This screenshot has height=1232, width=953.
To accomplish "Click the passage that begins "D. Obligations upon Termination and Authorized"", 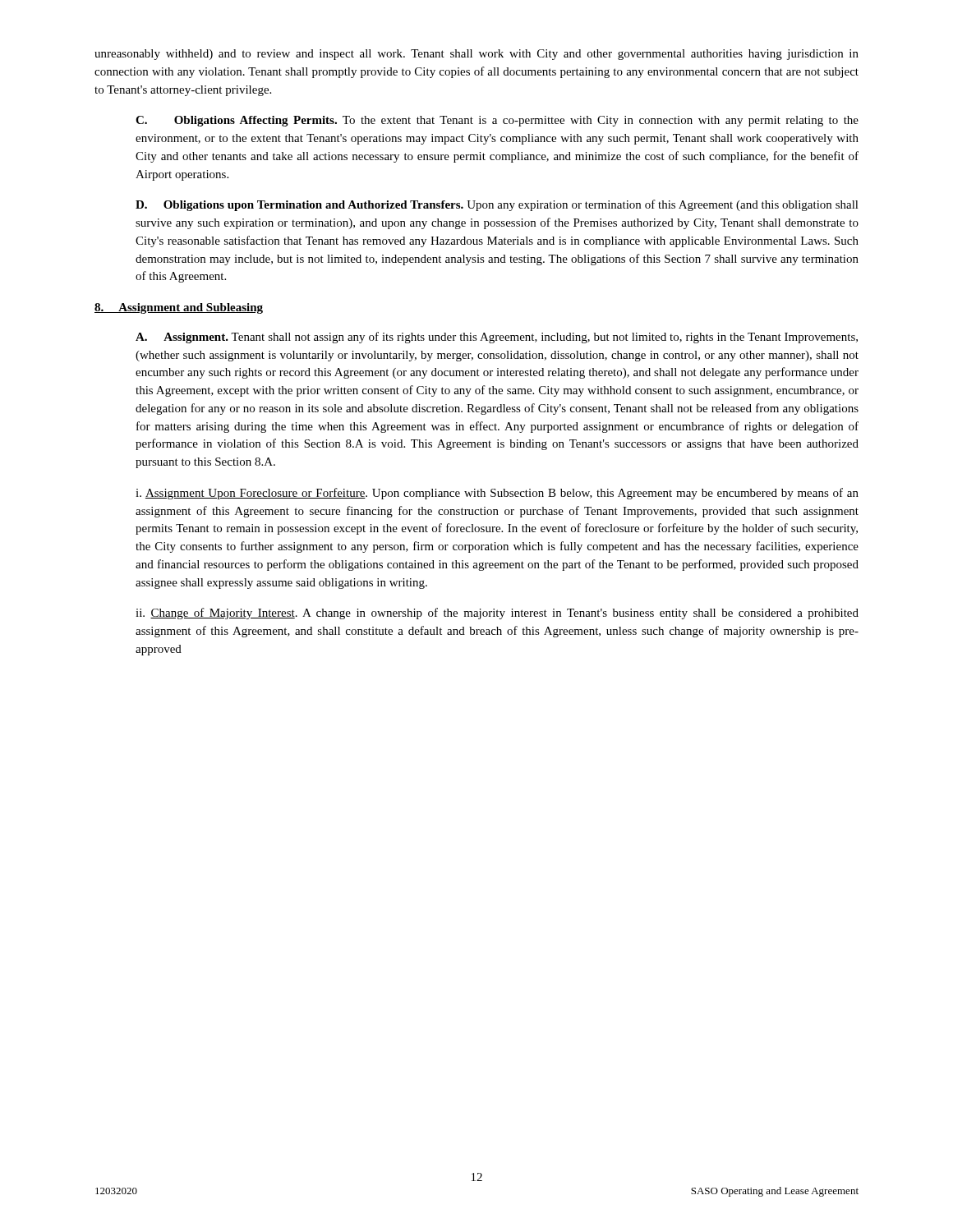I will [x=476, y=241].
